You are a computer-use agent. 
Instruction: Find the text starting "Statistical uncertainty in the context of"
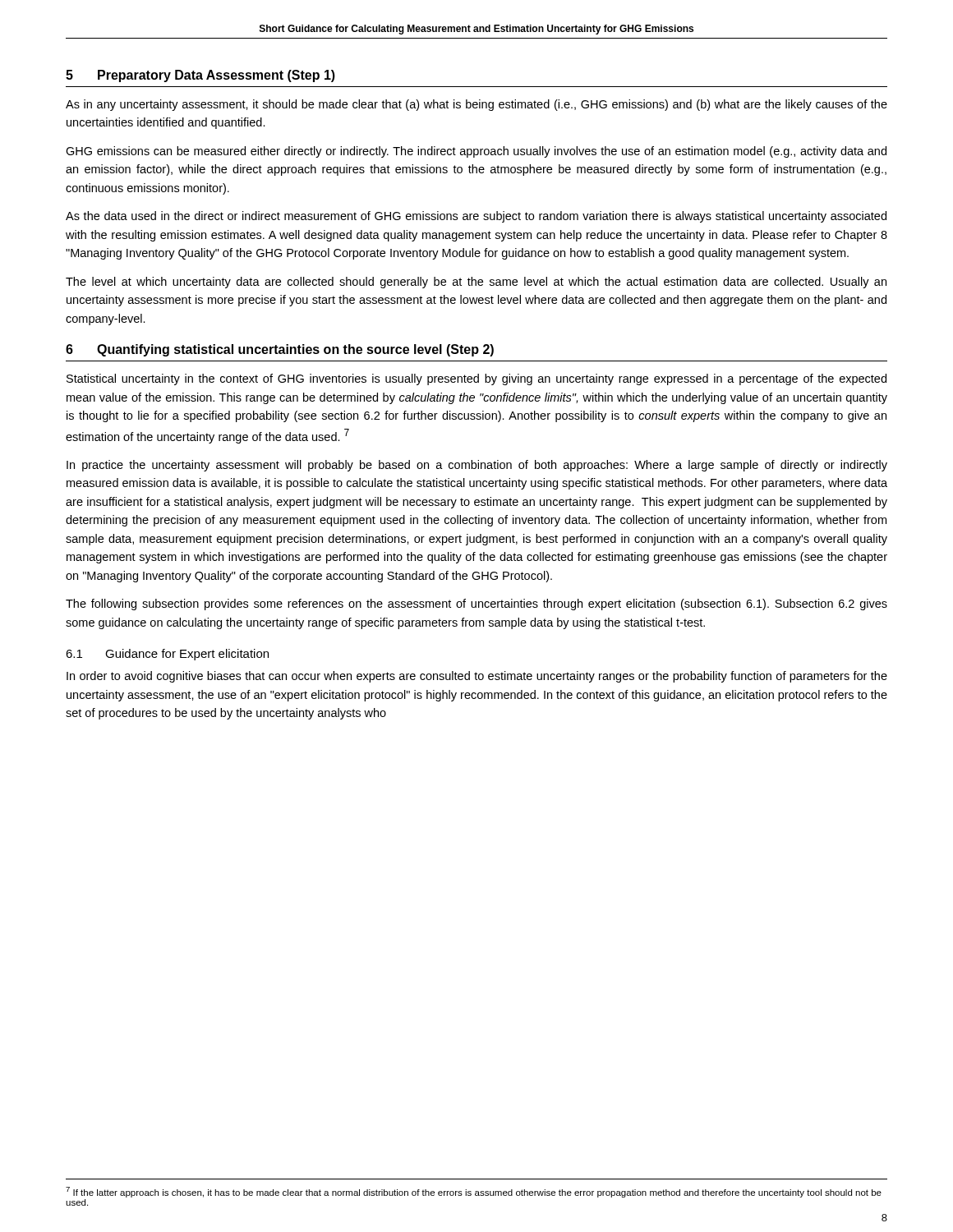click(476, 408)
